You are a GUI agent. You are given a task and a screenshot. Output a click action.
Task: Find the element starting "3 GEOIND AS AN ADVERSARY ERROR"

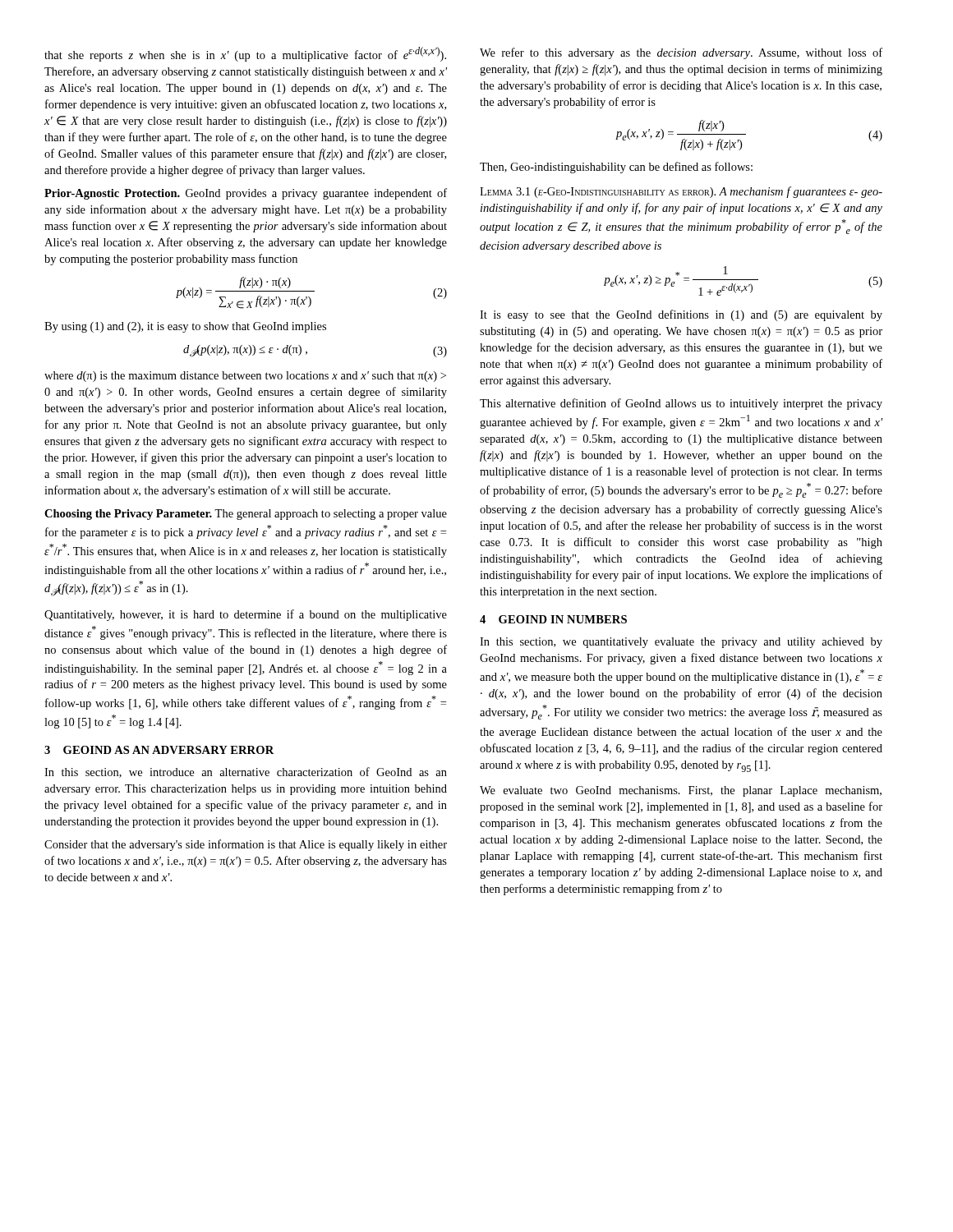click(x=246, y=750)
